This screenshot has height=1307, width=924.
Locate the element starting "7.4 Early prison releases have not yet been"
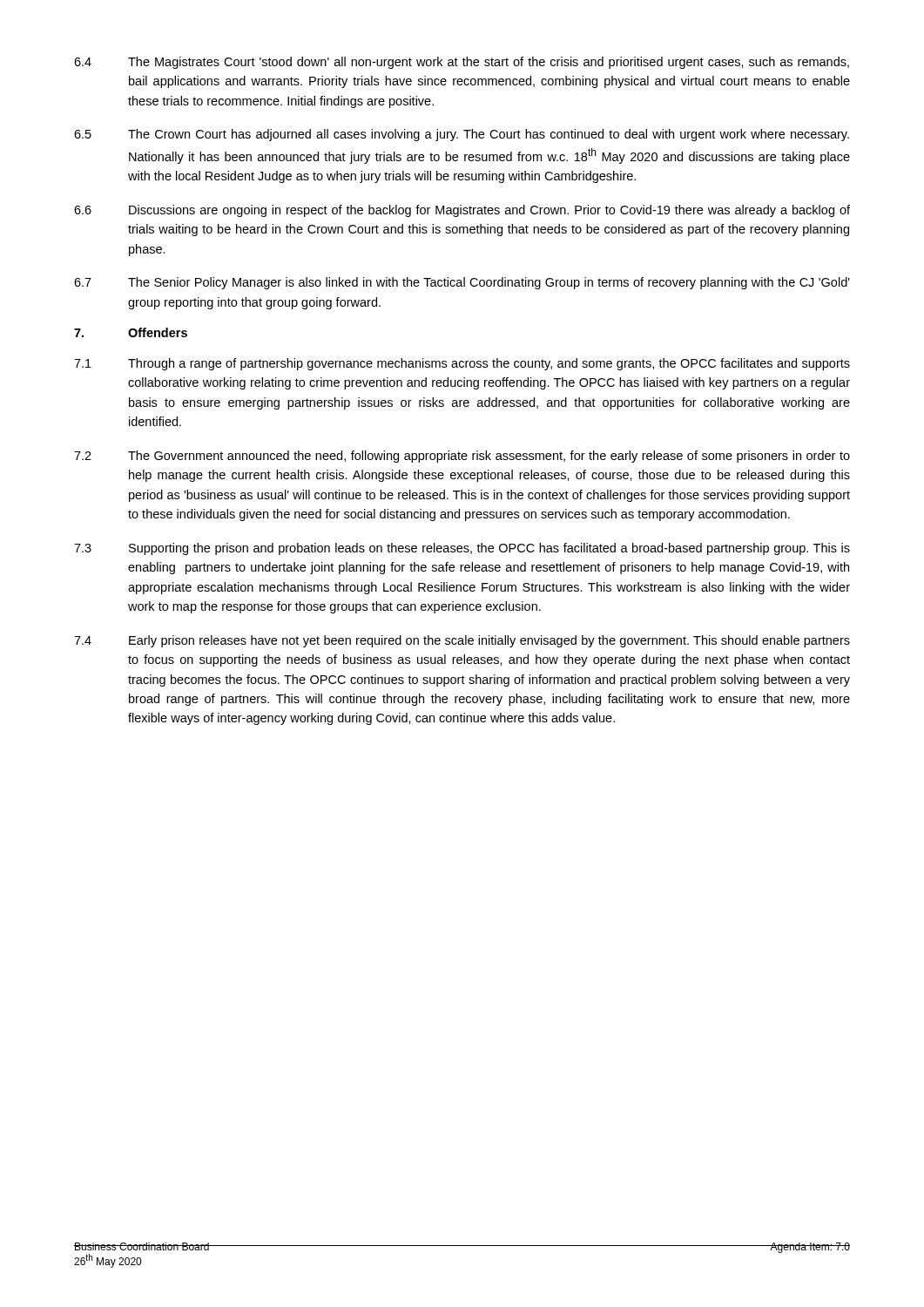462,679
